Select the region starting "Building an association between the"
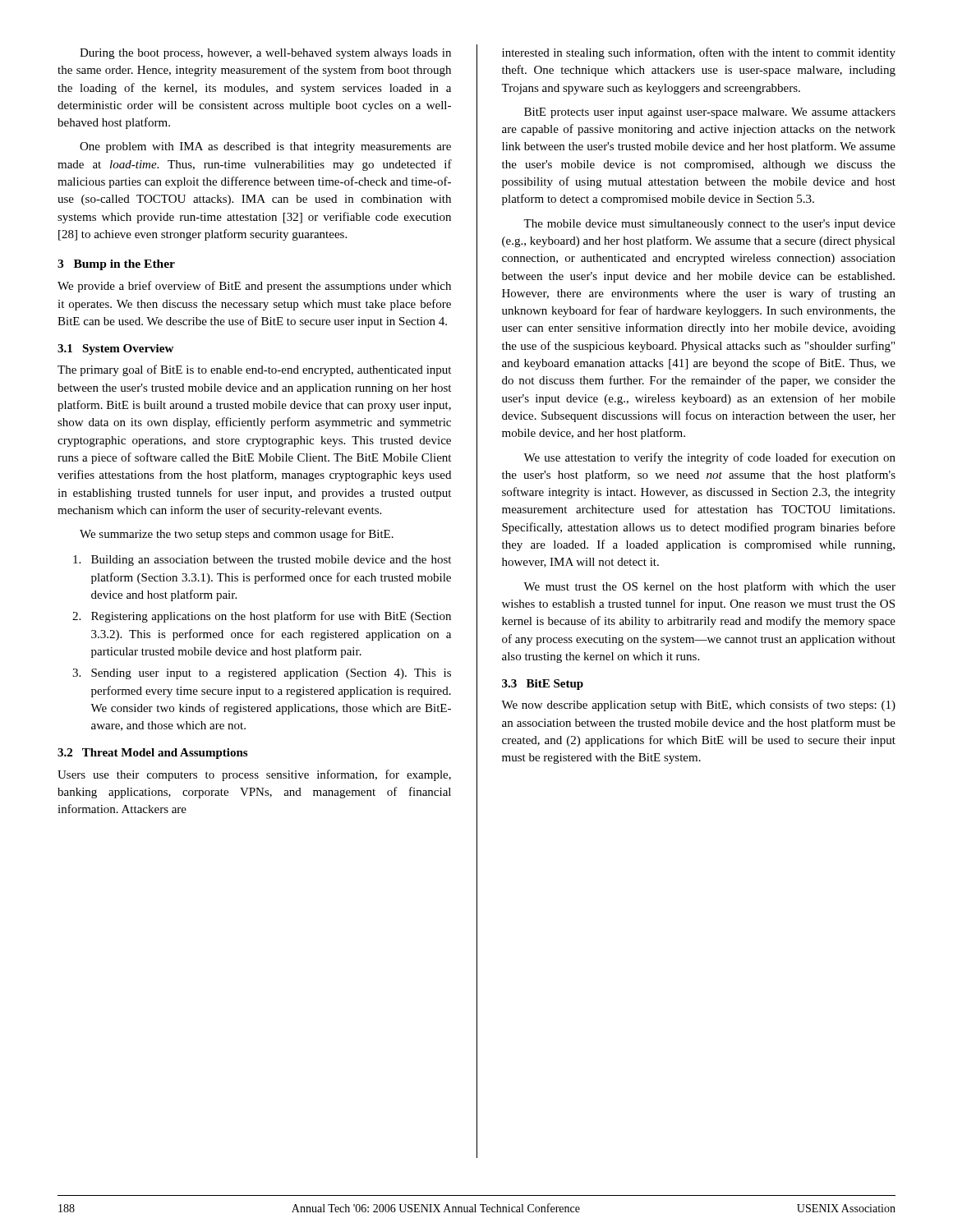 (x=262, y=578)
